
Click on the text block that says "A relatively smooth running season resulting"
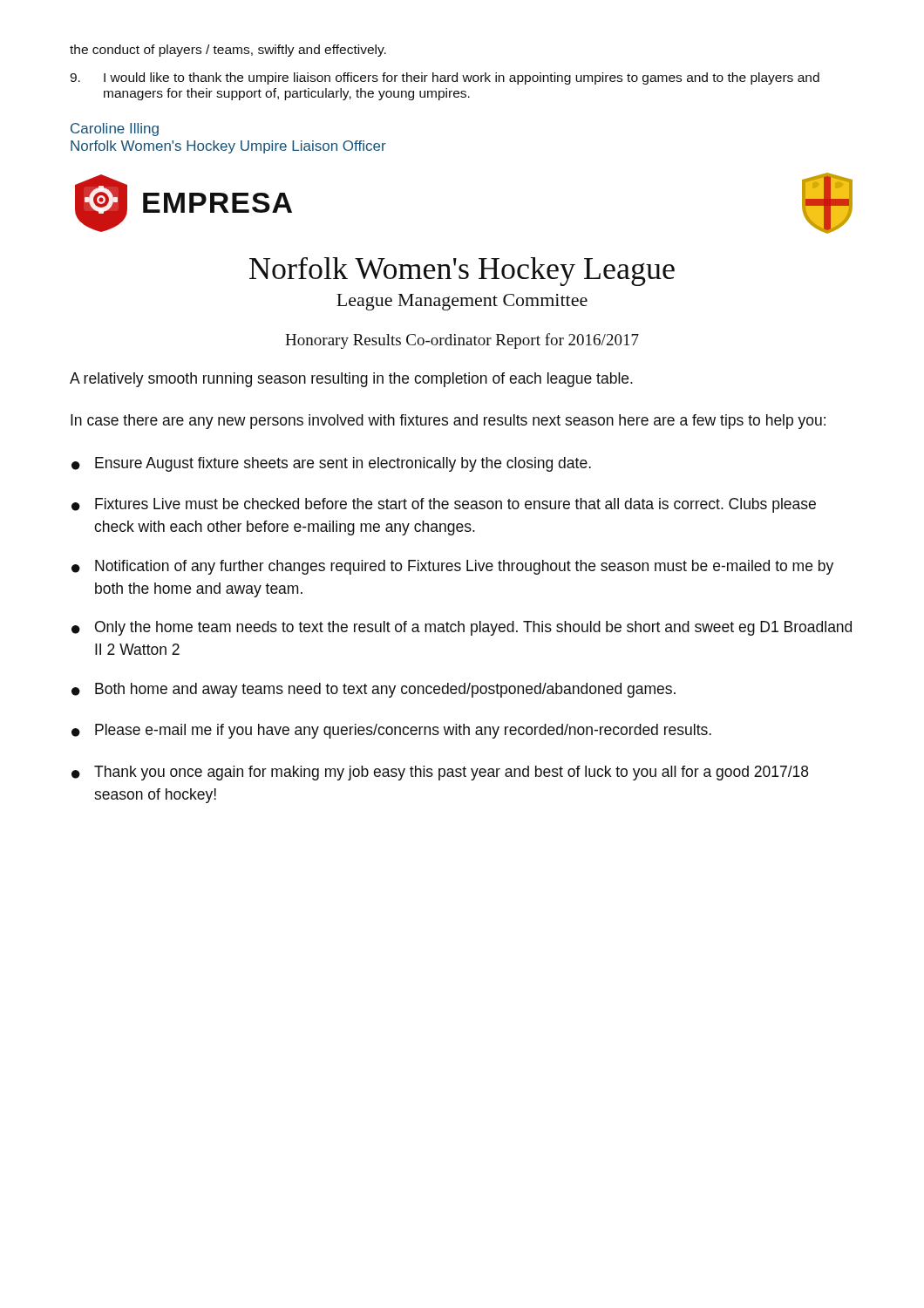pos(352,378)
